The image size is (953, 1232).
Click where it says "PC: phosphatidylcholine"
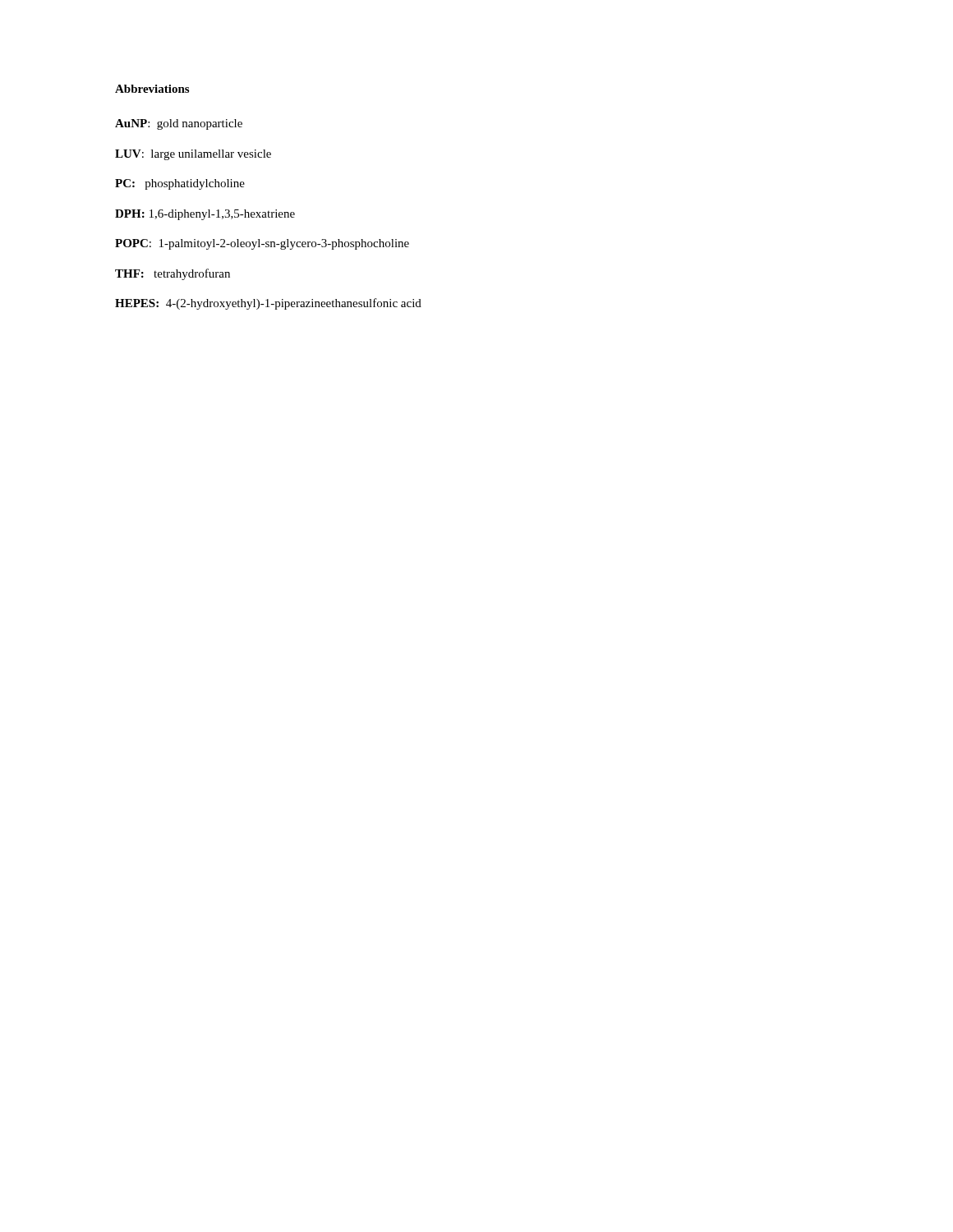coord(180,183)
